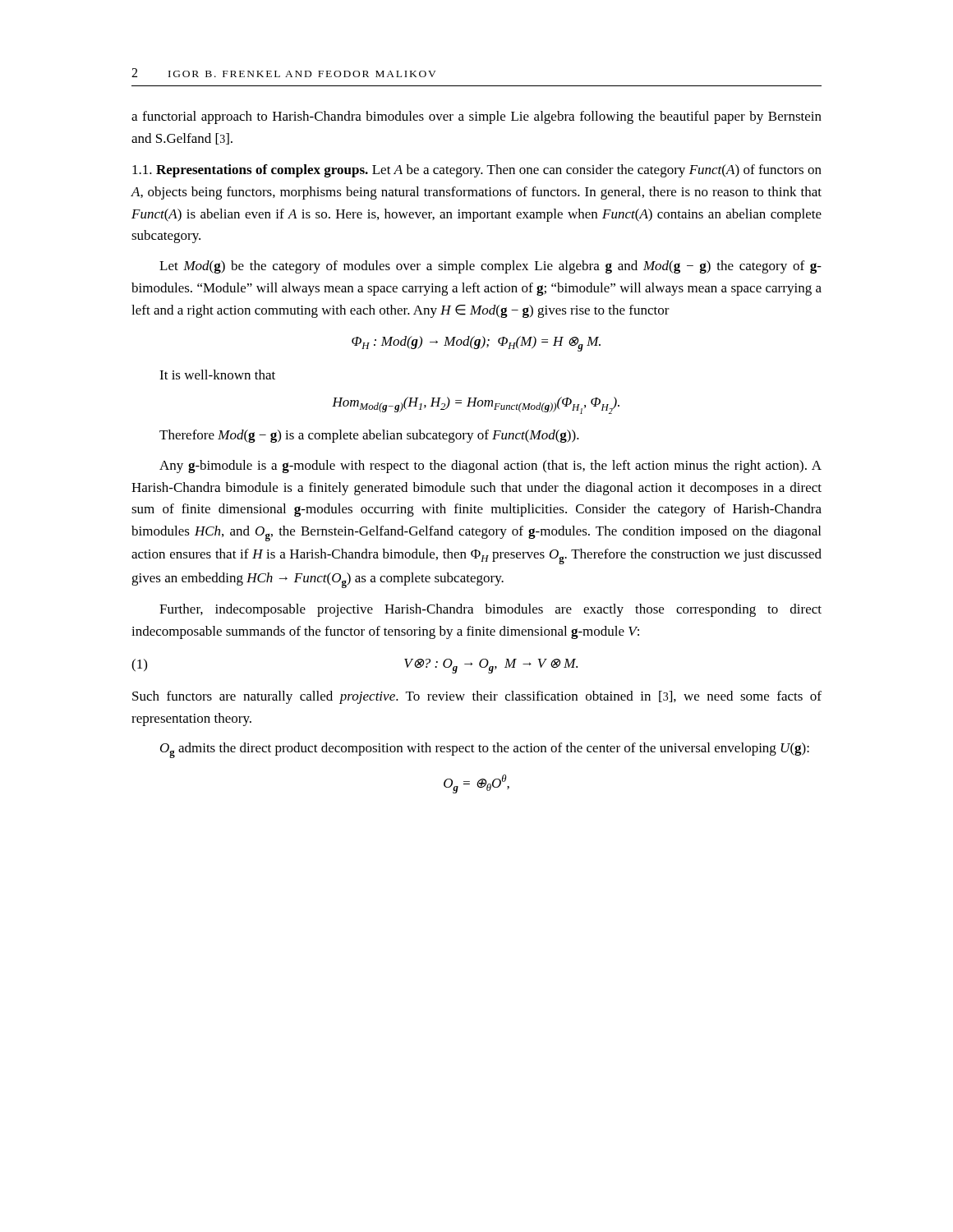Locate the text starting "a functorial approach to Harish-Chandra"

476,127
